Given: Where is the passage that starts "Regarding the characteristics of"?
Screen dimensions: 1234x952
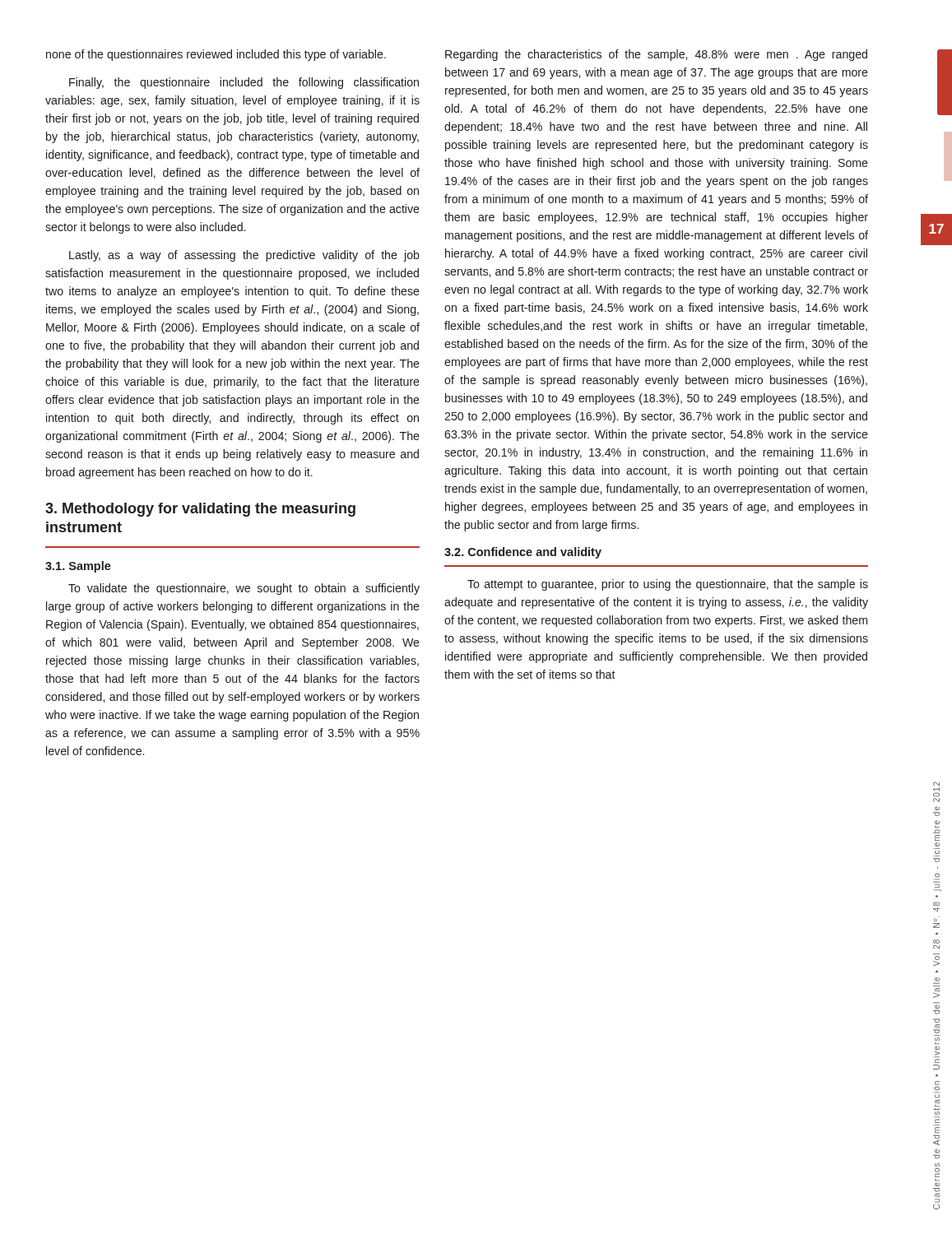Looking at the screenshot, I should 656,290.
